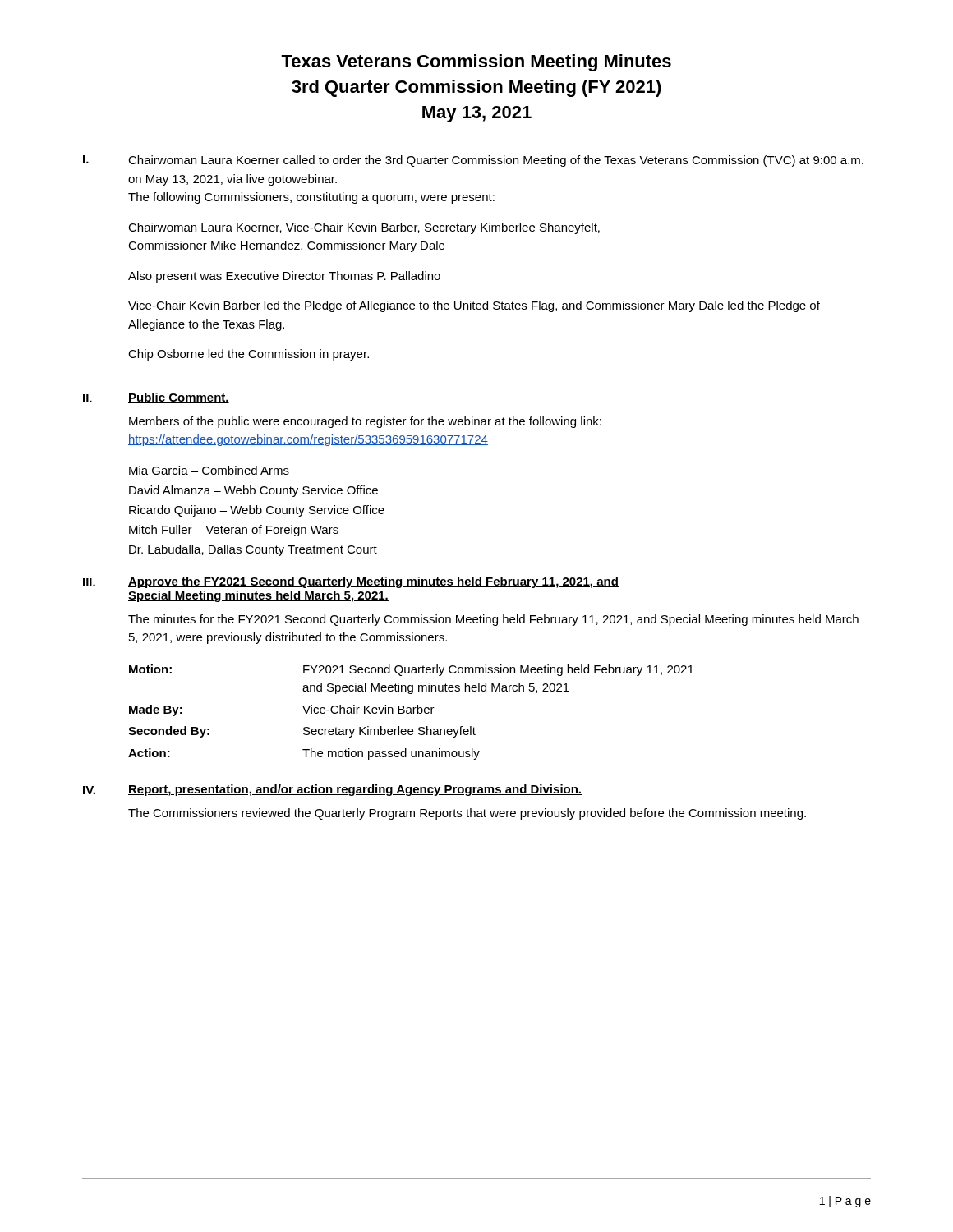Locate the title containing "Texas Veterans Commission Meeting Minutes 3rd Quarter Commission"

pos(476,87)
